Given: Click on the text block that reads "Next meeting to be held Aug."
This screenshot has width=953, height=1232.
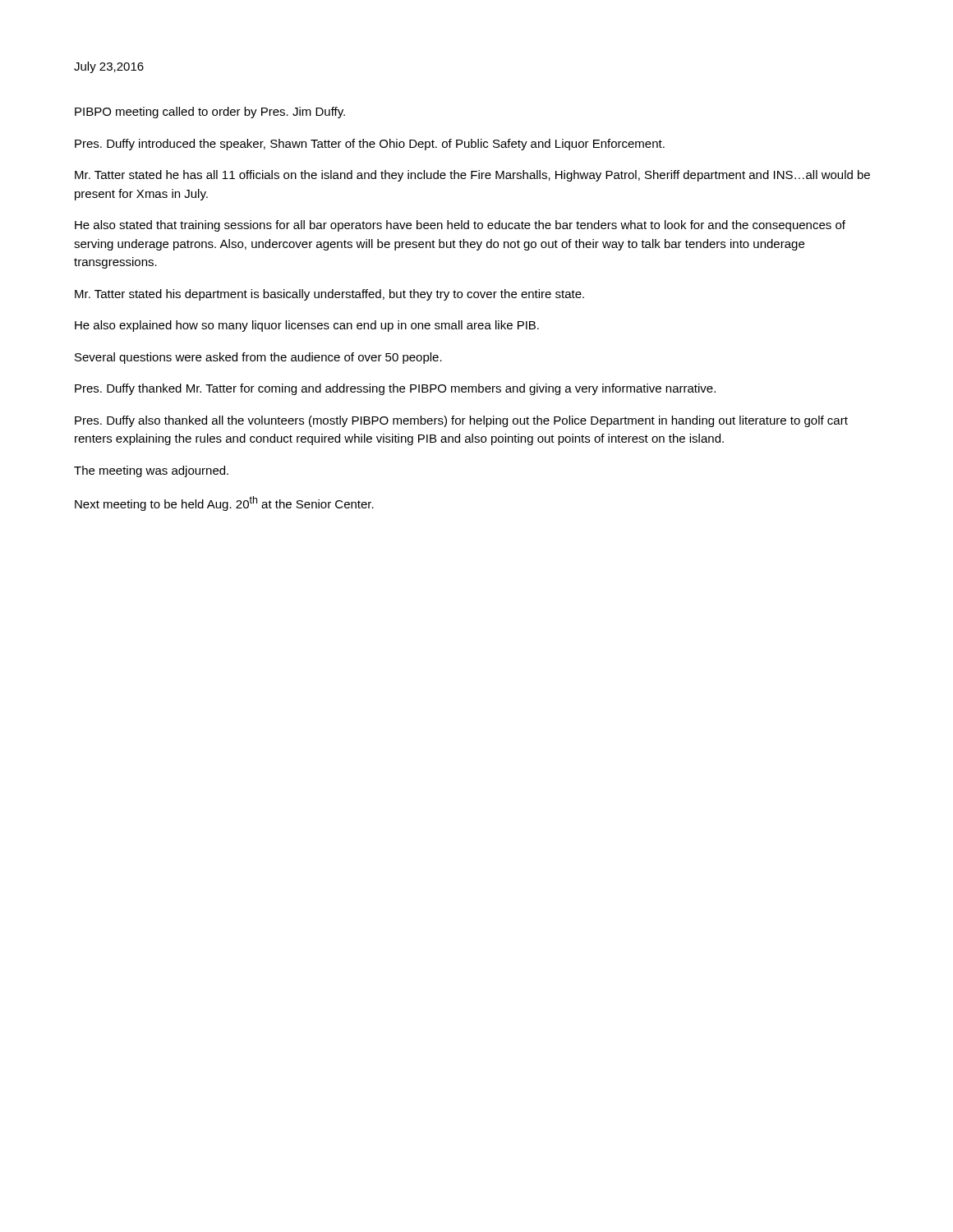Looking at the screenshot, I should click(224, 503).
